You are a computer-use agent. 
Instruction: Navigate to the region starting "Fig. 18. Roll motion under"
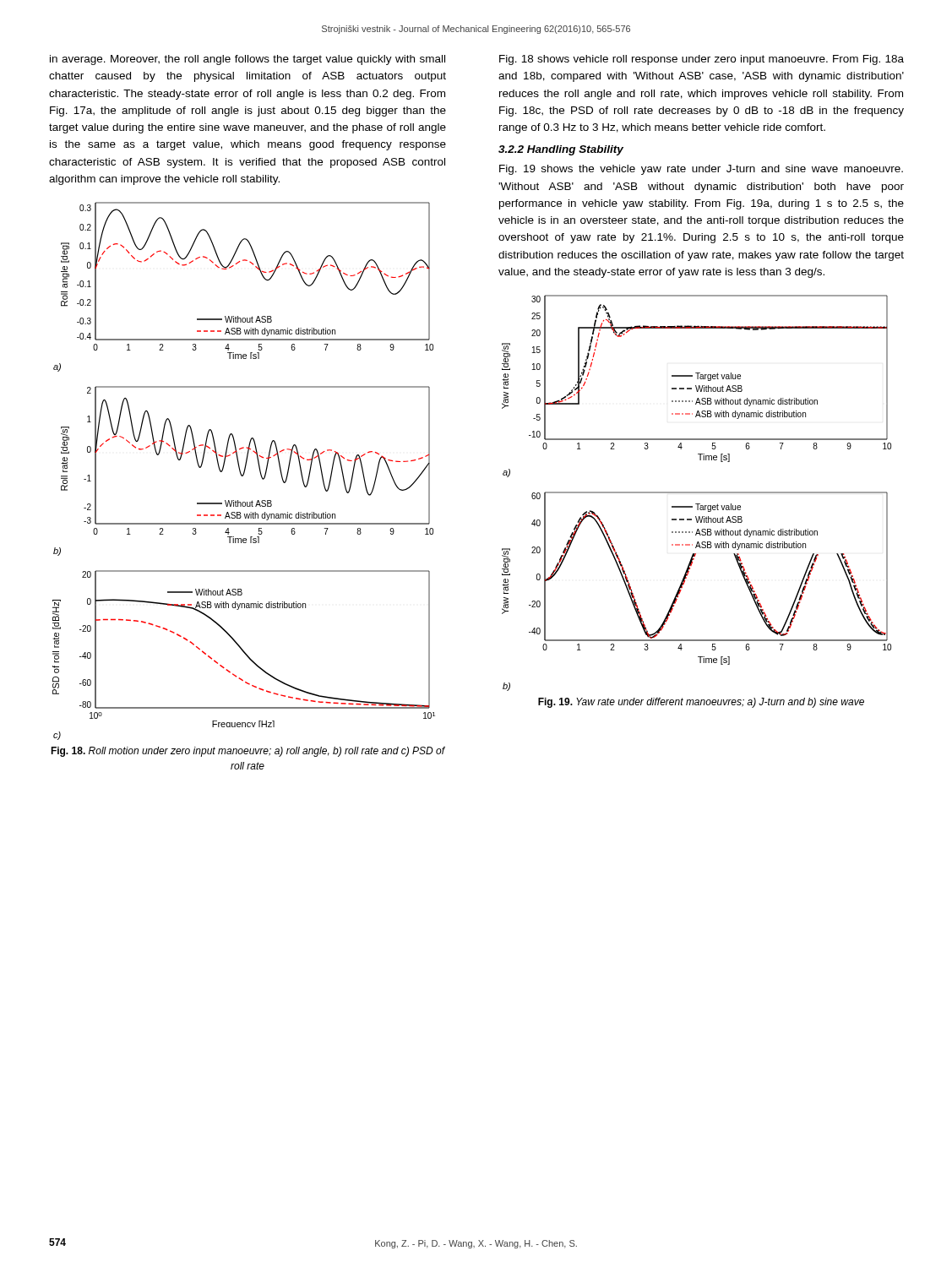(x=247, y=758)
